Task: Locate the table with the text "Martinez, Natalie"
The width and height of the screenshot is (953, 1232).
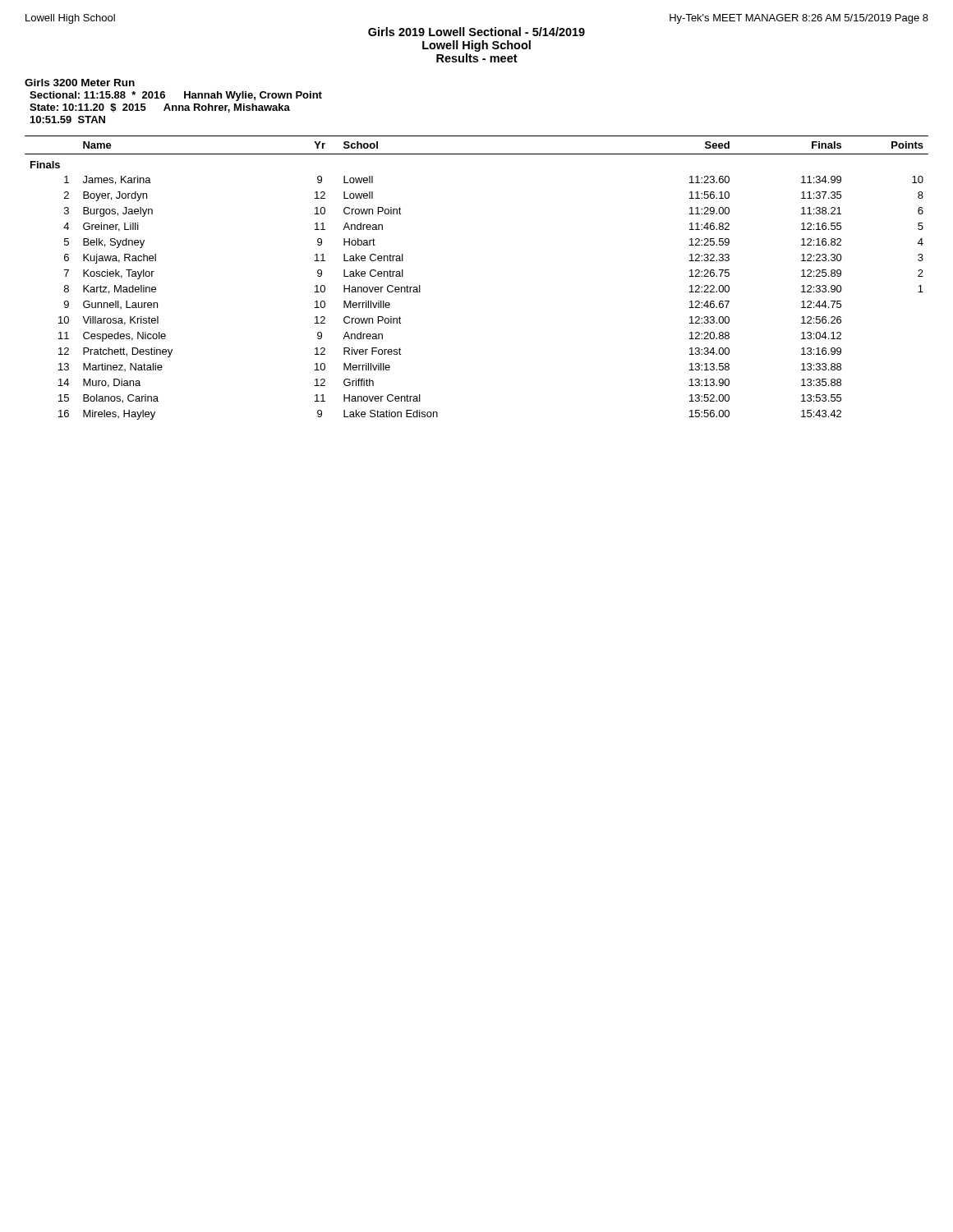Action: click(476, 278)
